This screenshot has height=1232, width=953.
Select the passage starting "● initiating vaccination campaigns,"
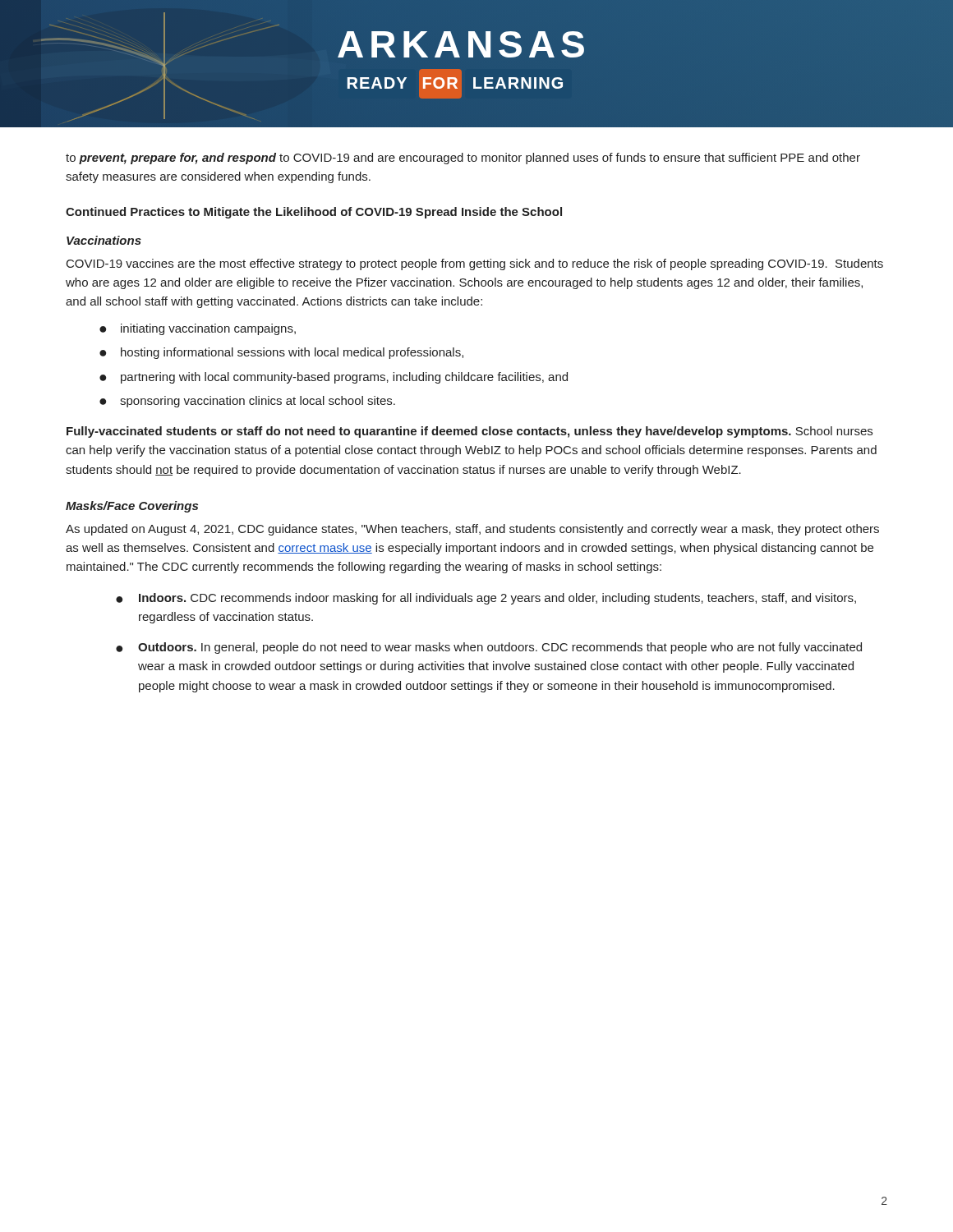pos(198,329)
